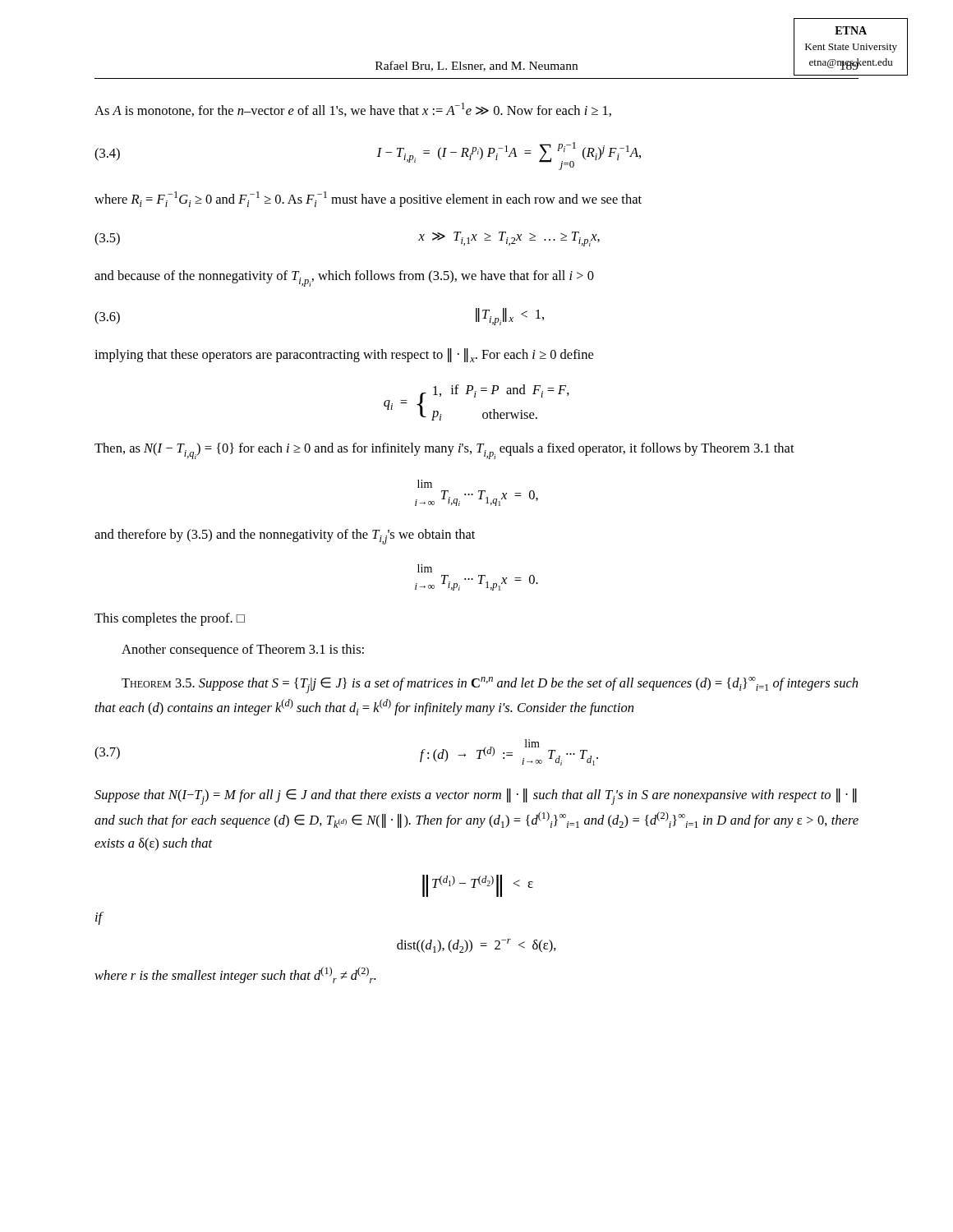Point to the block beginning "Theorem 3.5. Suppose that S = {Tj|j"
This screenshot has height=1232, width=953.
(x=476, y=695)
